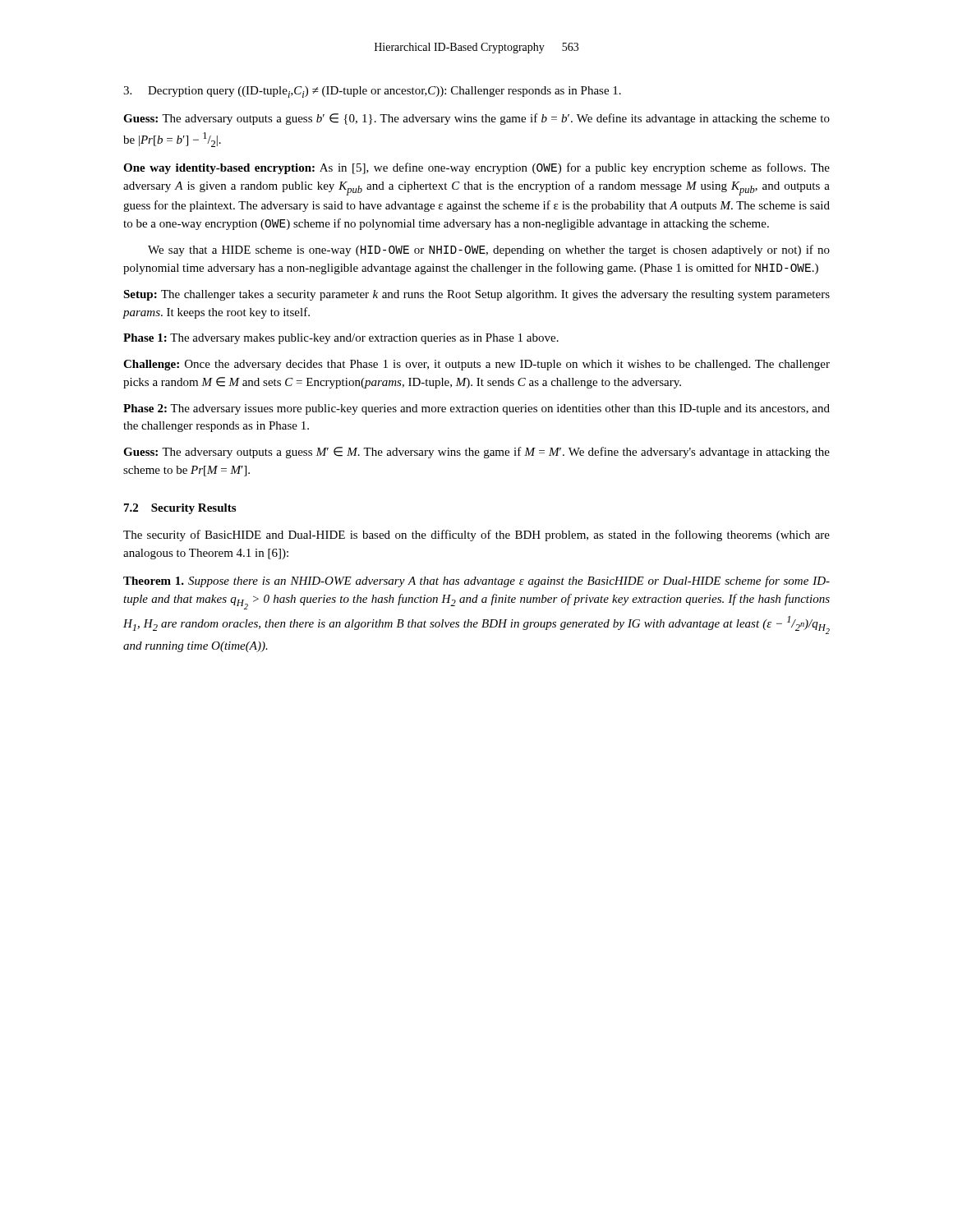The height and width of the screenshot is (1232, 953).
Task: Click the passage that begins "Setup: The challenger takes a security parameter"
Action: pos(476,303)
